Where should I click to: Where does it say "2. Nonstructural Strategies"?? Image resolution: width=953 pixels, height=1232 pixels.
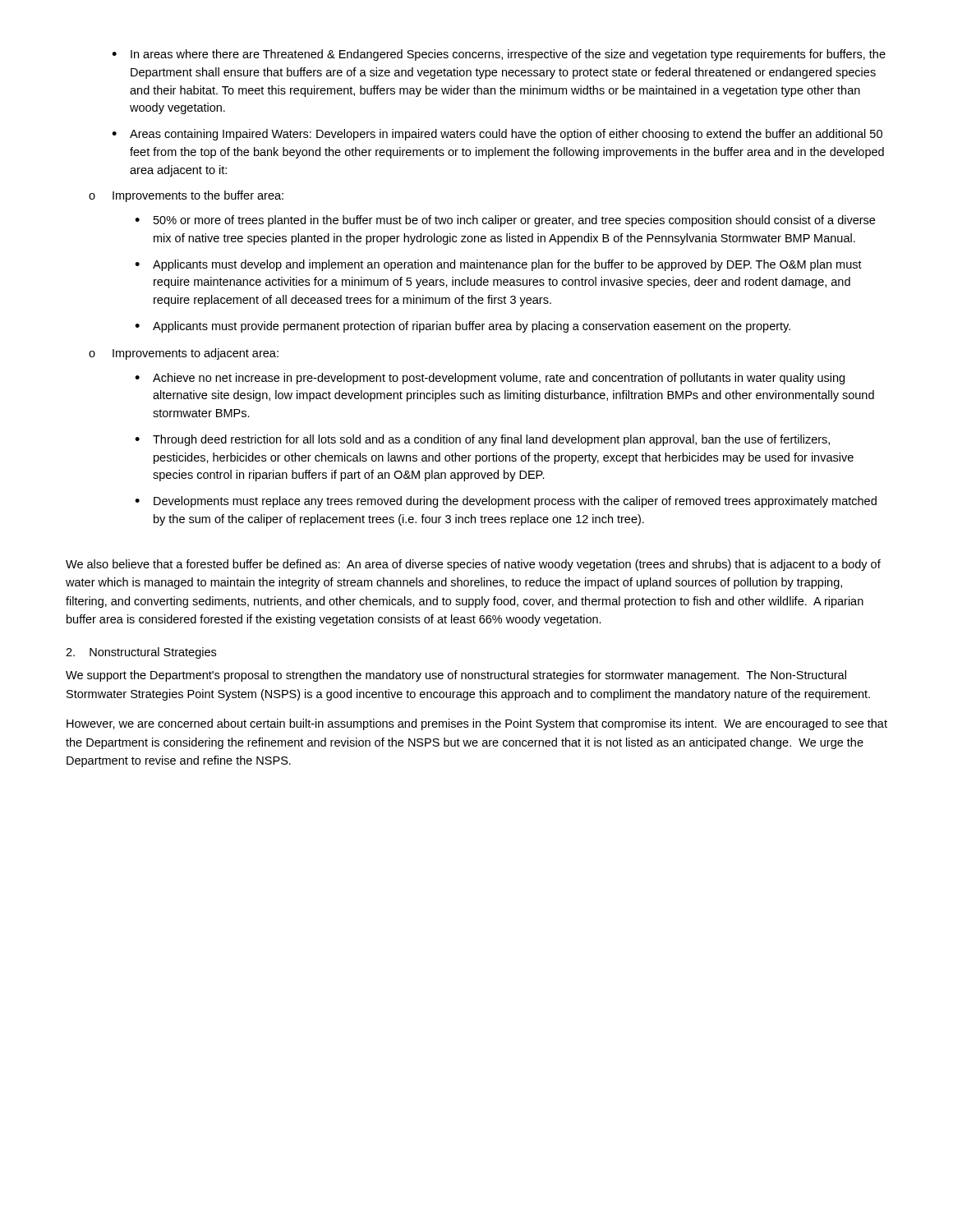click(141, 652)
